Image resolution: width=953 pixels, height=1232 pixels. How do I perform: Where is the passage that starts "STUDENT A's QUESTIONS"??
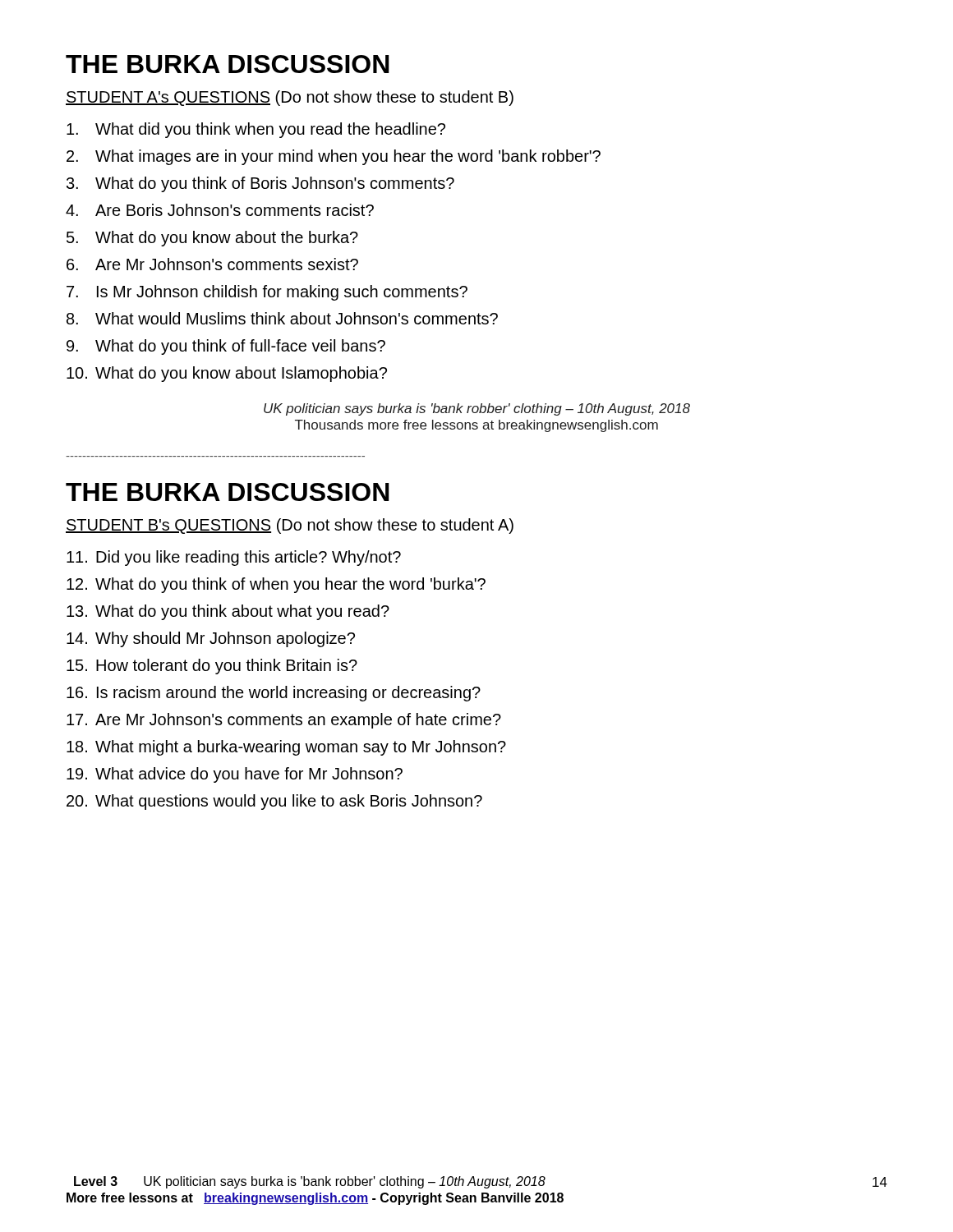(x=290, y=97)
